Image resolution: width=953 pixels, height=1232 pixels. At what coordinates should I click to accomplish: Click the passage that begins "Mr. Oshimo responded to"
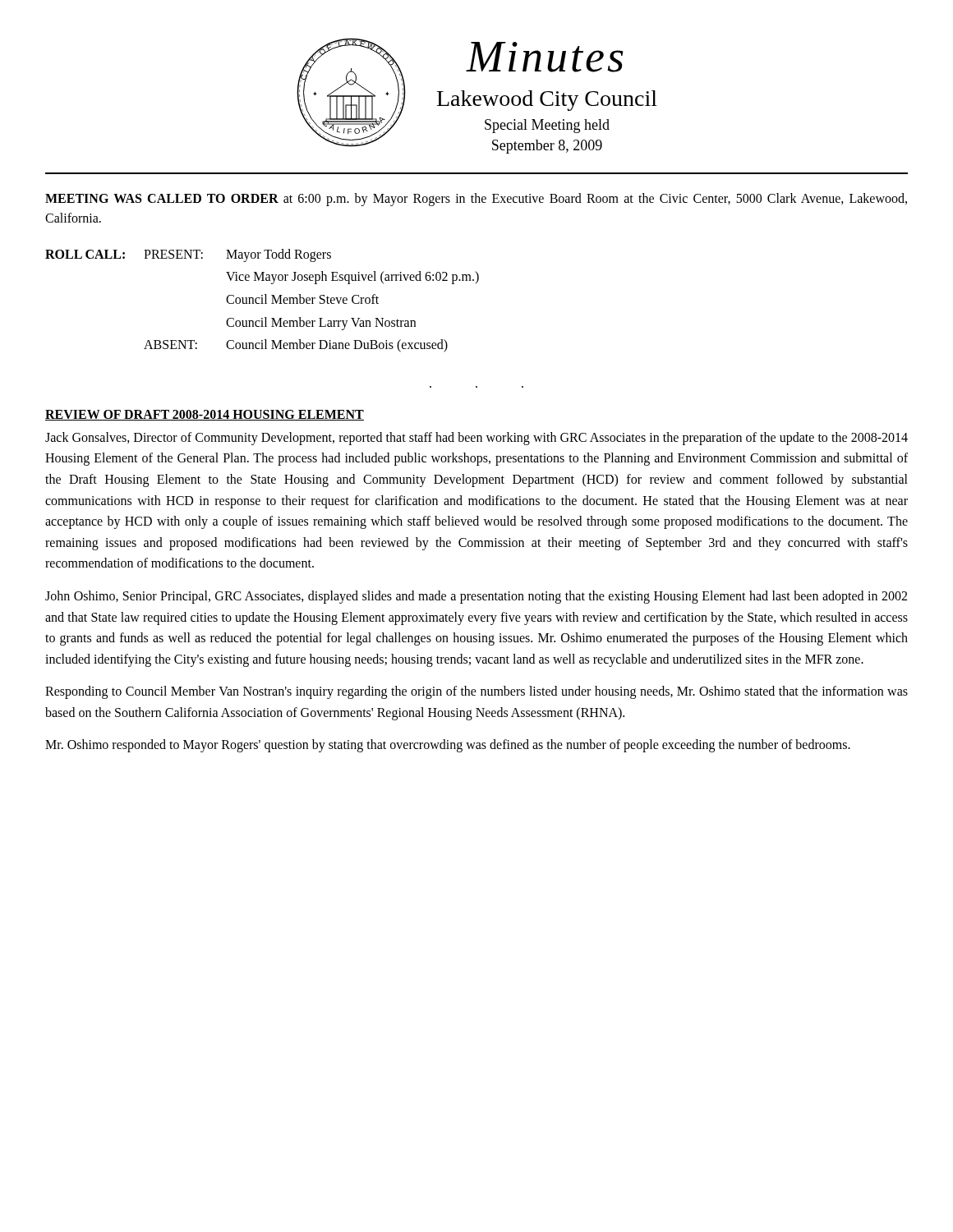click(448, 745)
